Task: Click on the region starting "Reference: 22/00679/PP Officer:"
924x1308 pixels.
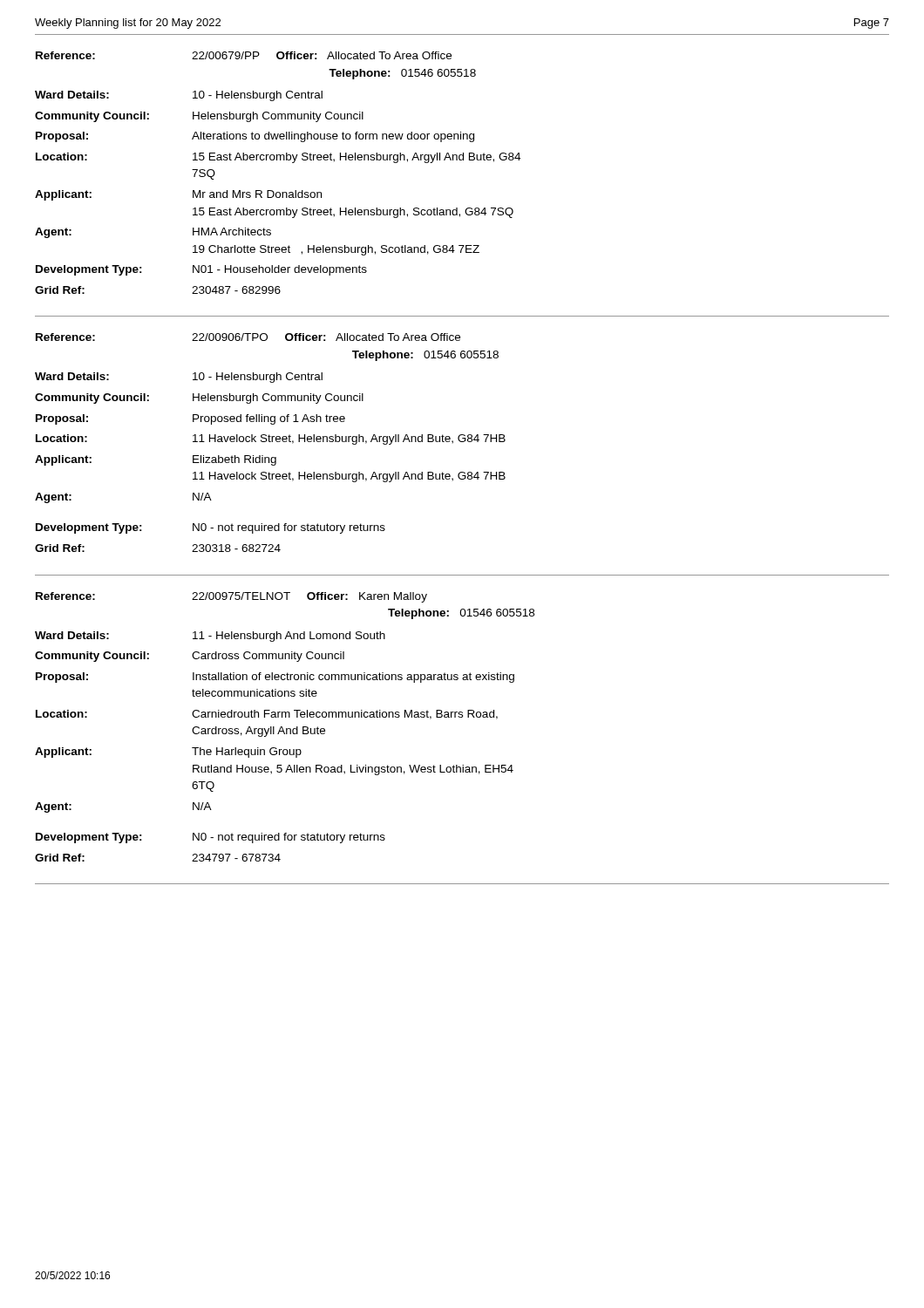Action: click(x=244, y=55)
